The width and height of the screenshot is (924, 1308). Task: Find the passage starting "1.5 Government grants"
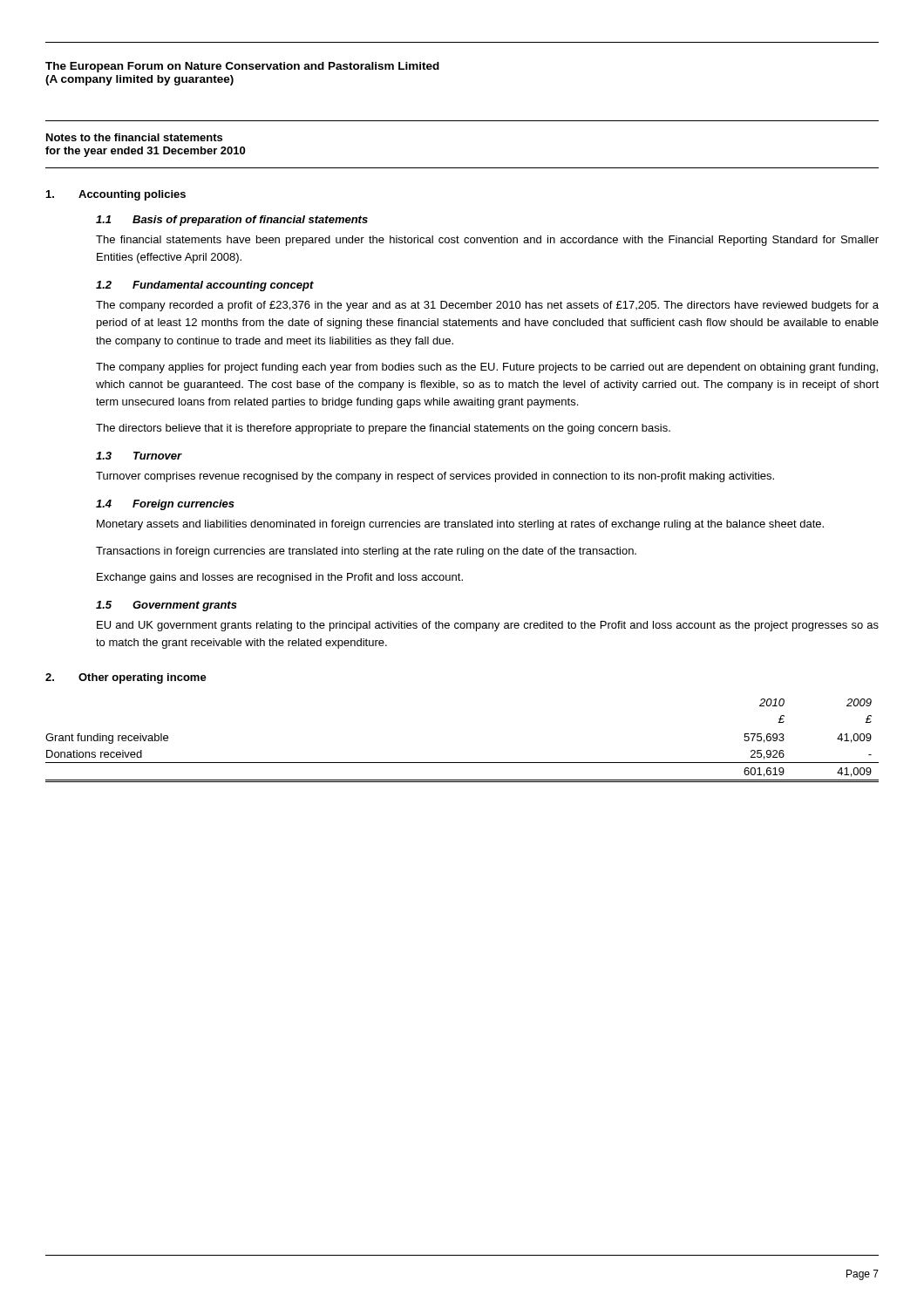166,605
